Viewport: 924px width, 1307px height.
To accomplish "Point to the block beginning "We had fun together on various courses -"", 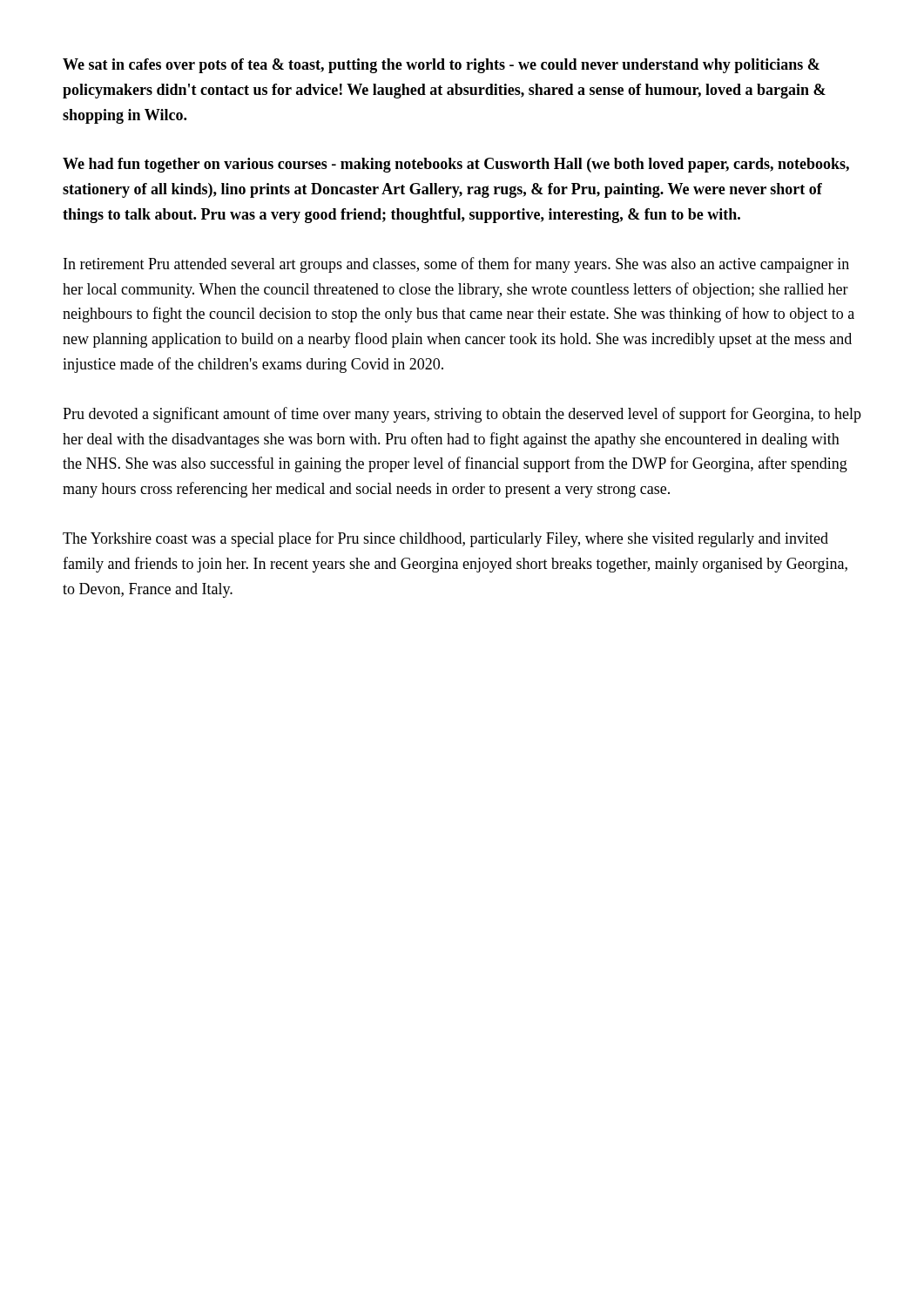I will tap(456, 189).
